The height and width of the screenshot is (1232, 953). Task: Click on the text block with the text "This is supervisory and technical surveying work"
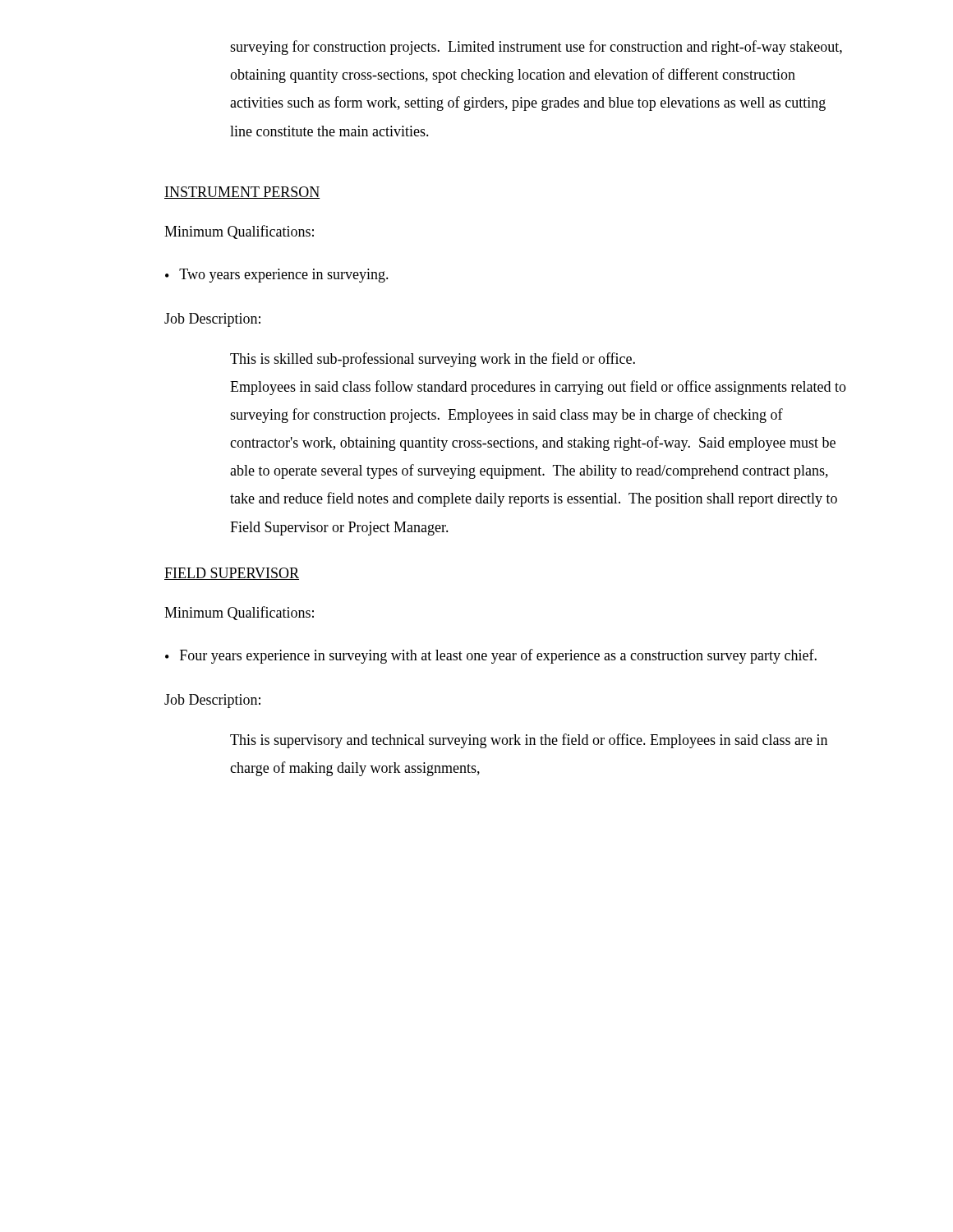click(538, 754)
